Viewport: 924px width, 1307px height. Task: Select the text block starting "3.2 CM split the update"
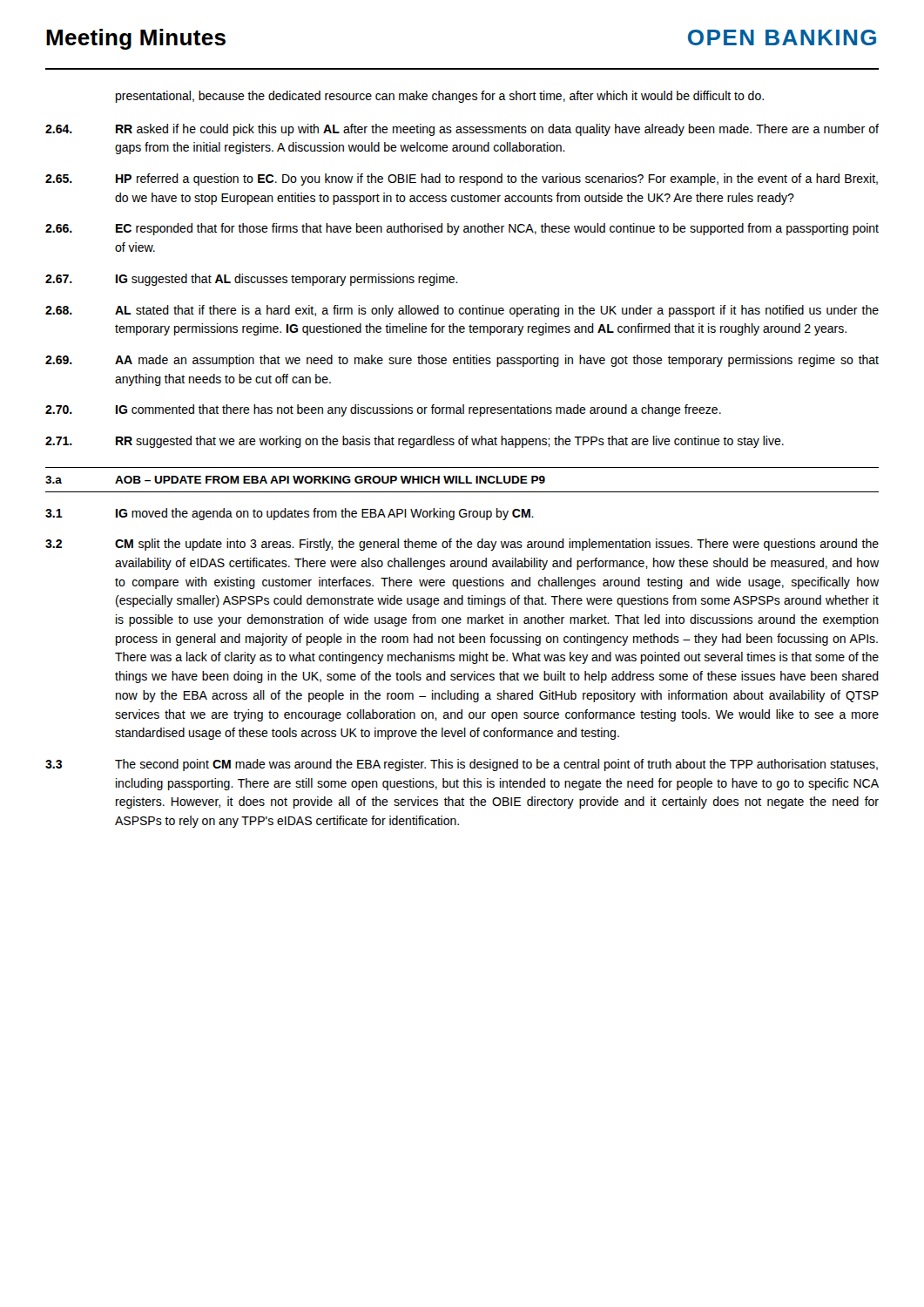[x=462, y=639]
